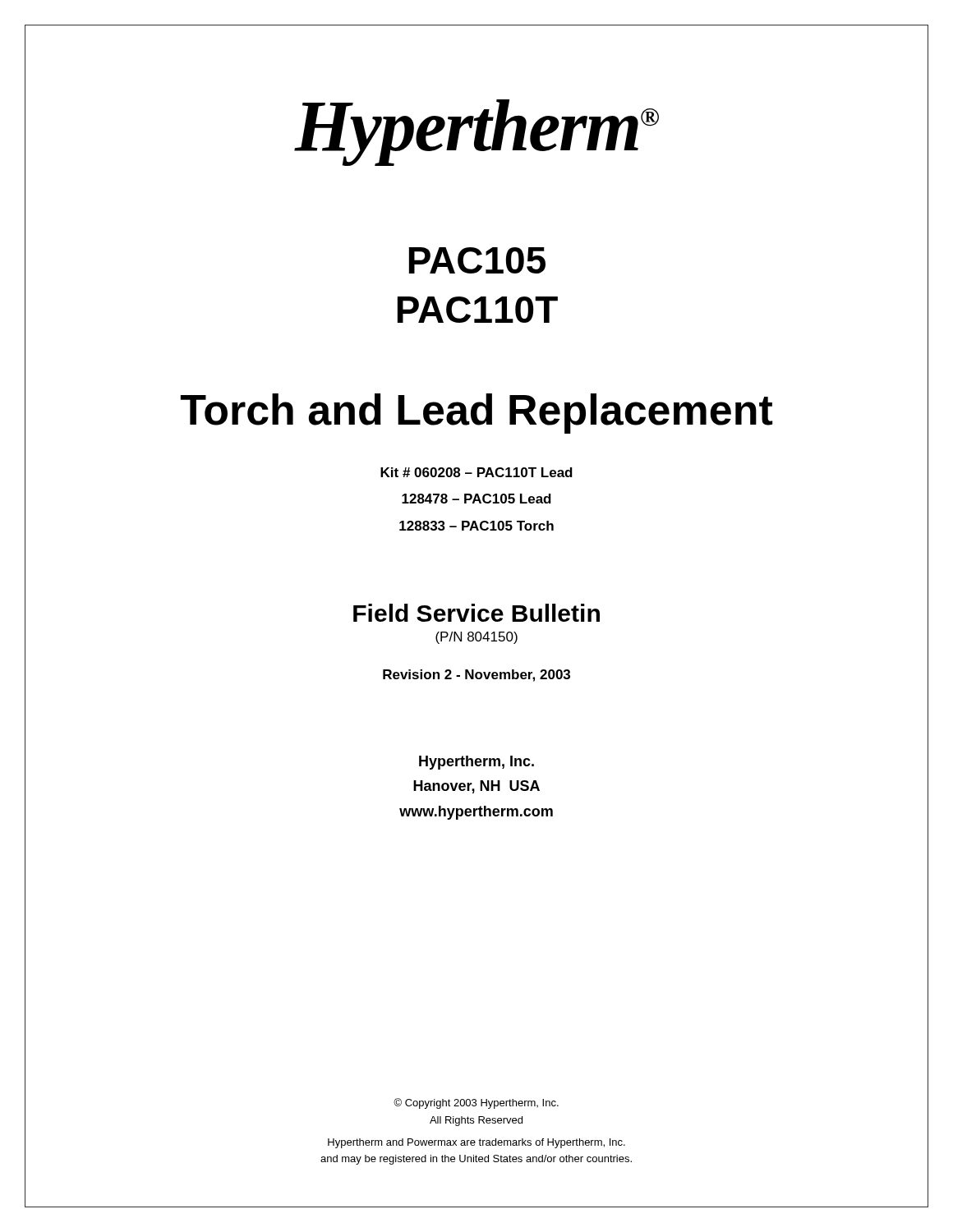Select the text block containing "Kit # 060208 – PAC110T Lead 128478 –"
Viewport: 953px width, 1232px height.
[476, 499]
